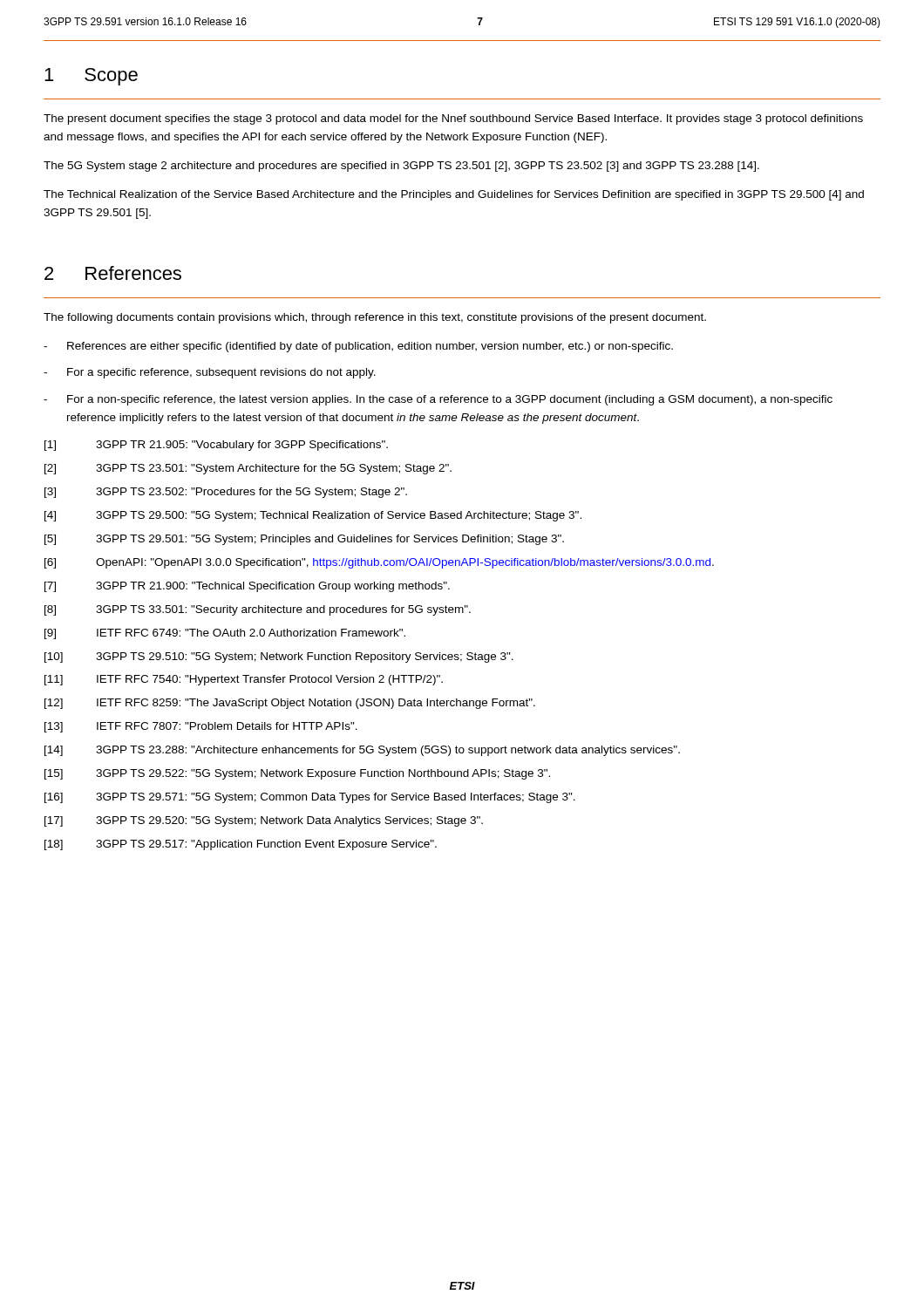
Task: Point to the block starting "[17] 3GPP TS 29.520: "5G"
Action: tap(462, 821)
